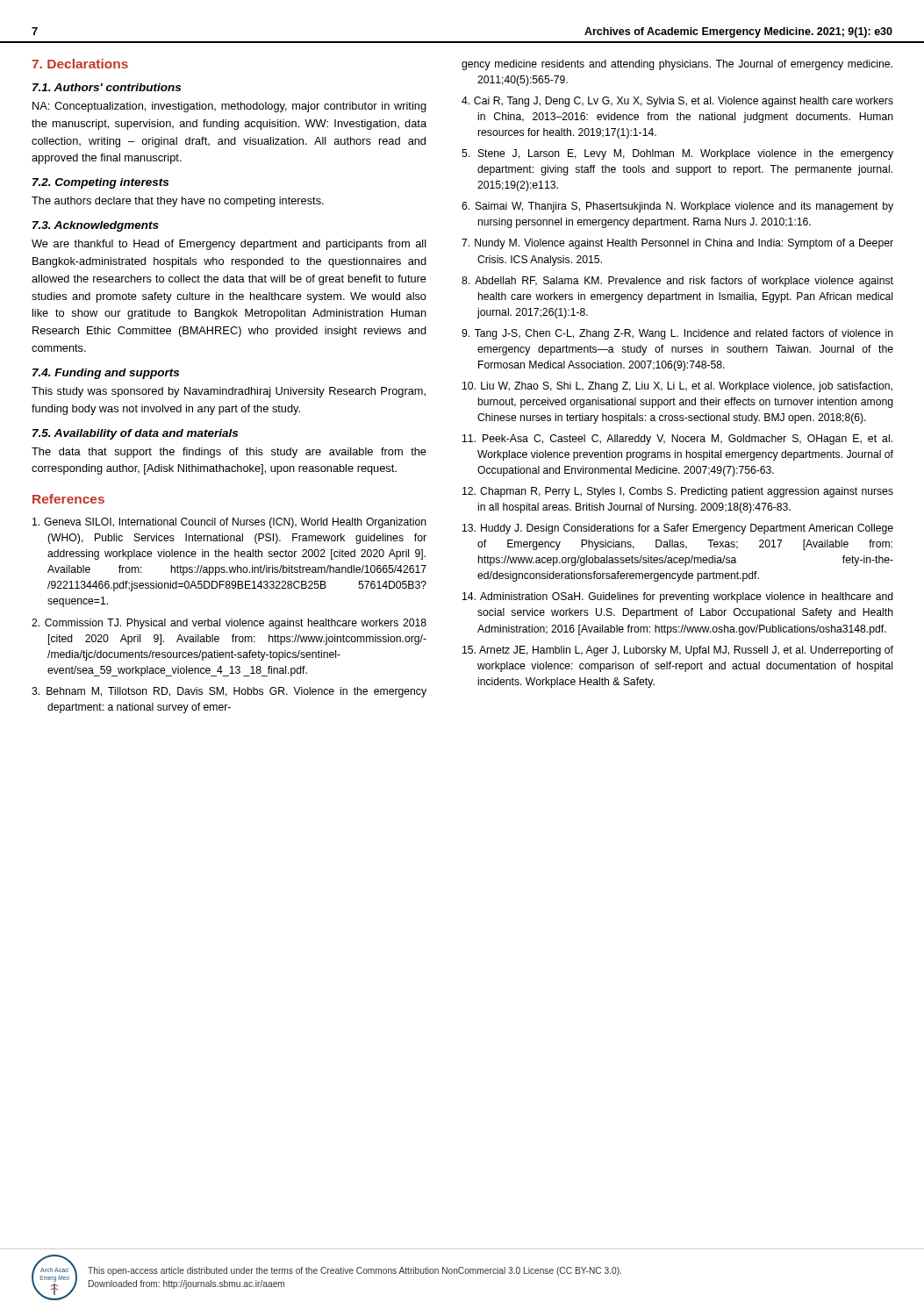Locate the block of text that opens with "The data that support the findings"
This screenshot has width=924, height=1316.
229,460
